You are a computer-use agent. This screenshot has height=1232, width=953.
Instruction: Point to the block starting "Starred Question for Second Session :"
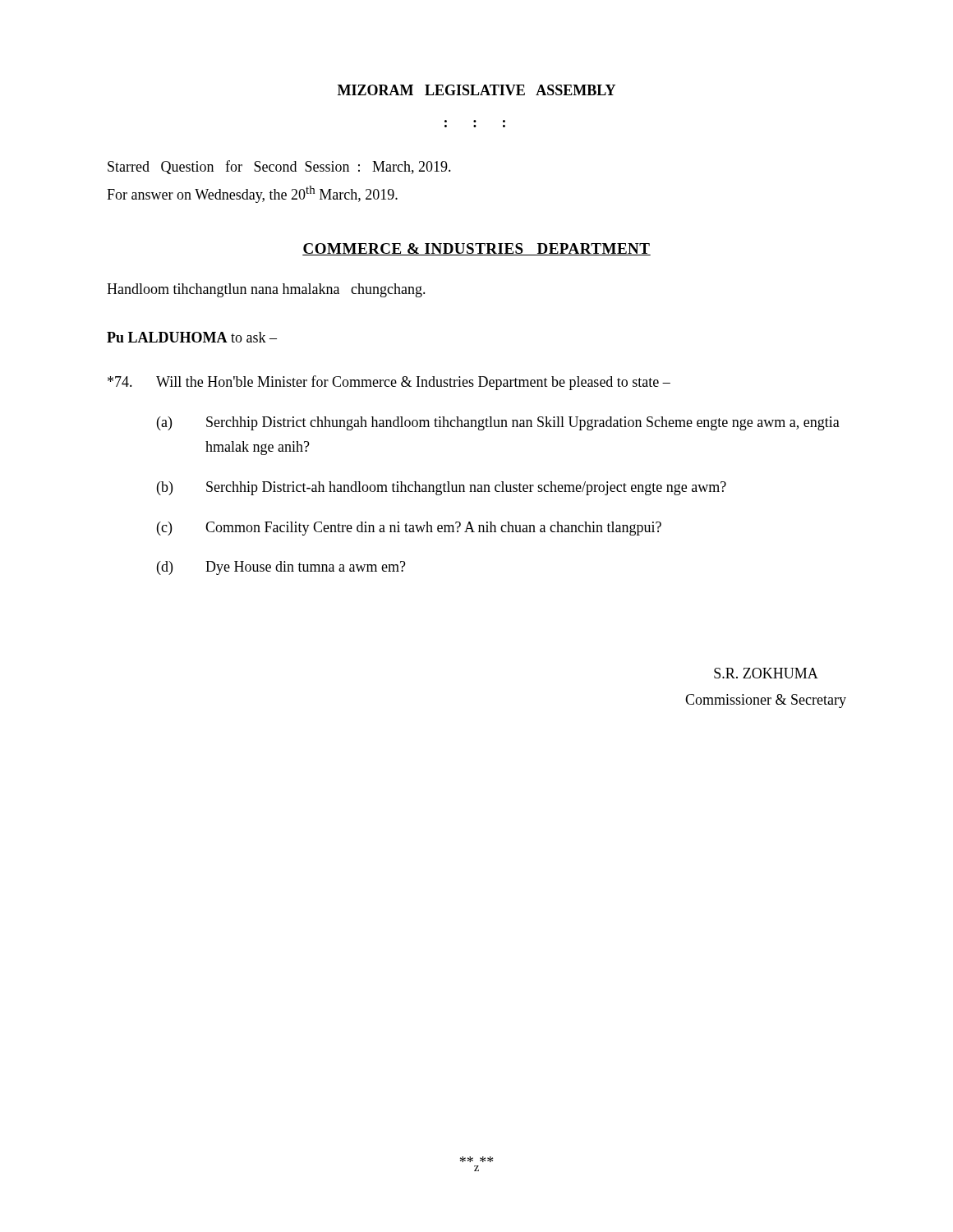pyautogui.click(x=279, y=181)
